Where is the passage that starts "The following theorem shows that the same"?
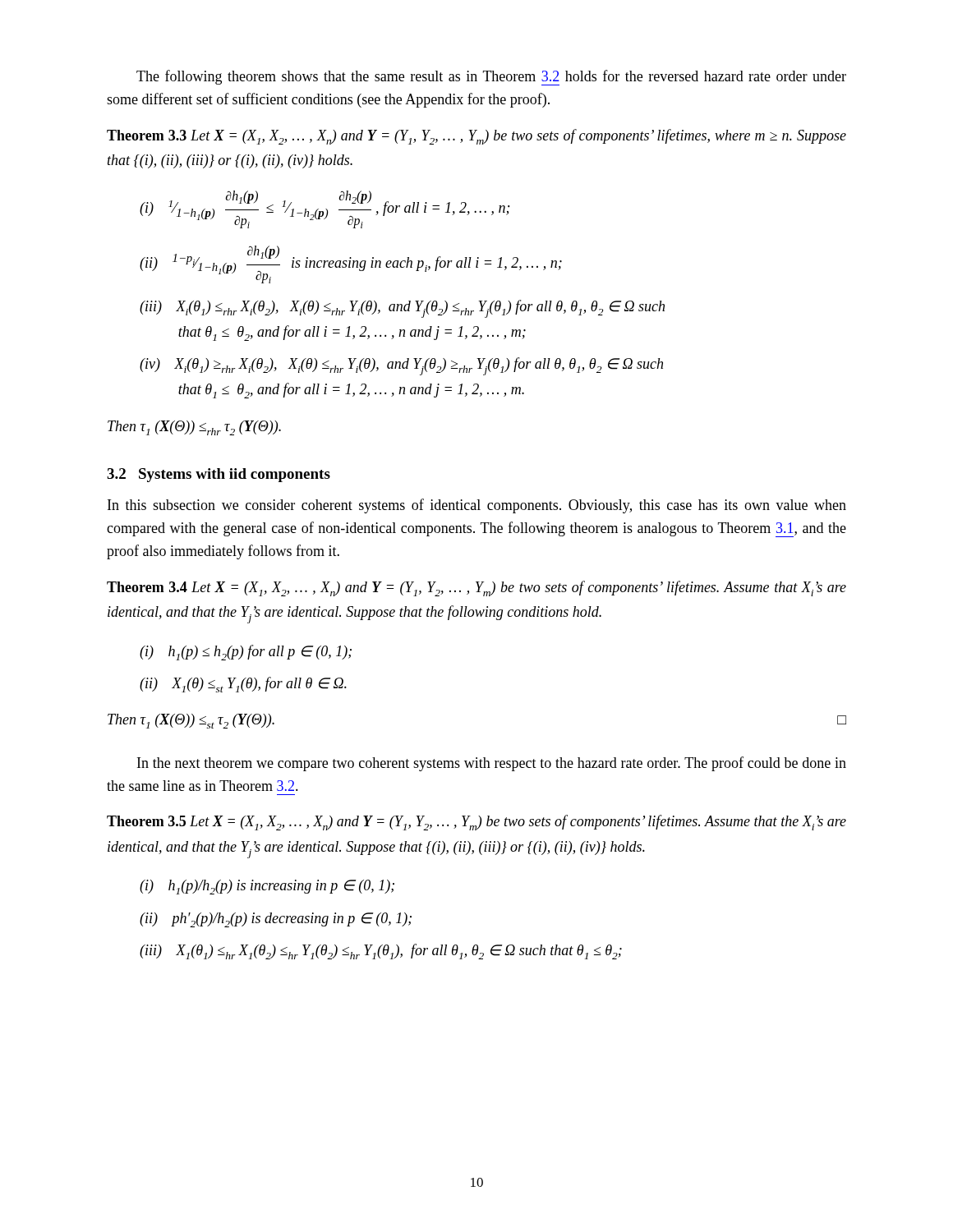The image size is (953, 1232). pos(476,89)
